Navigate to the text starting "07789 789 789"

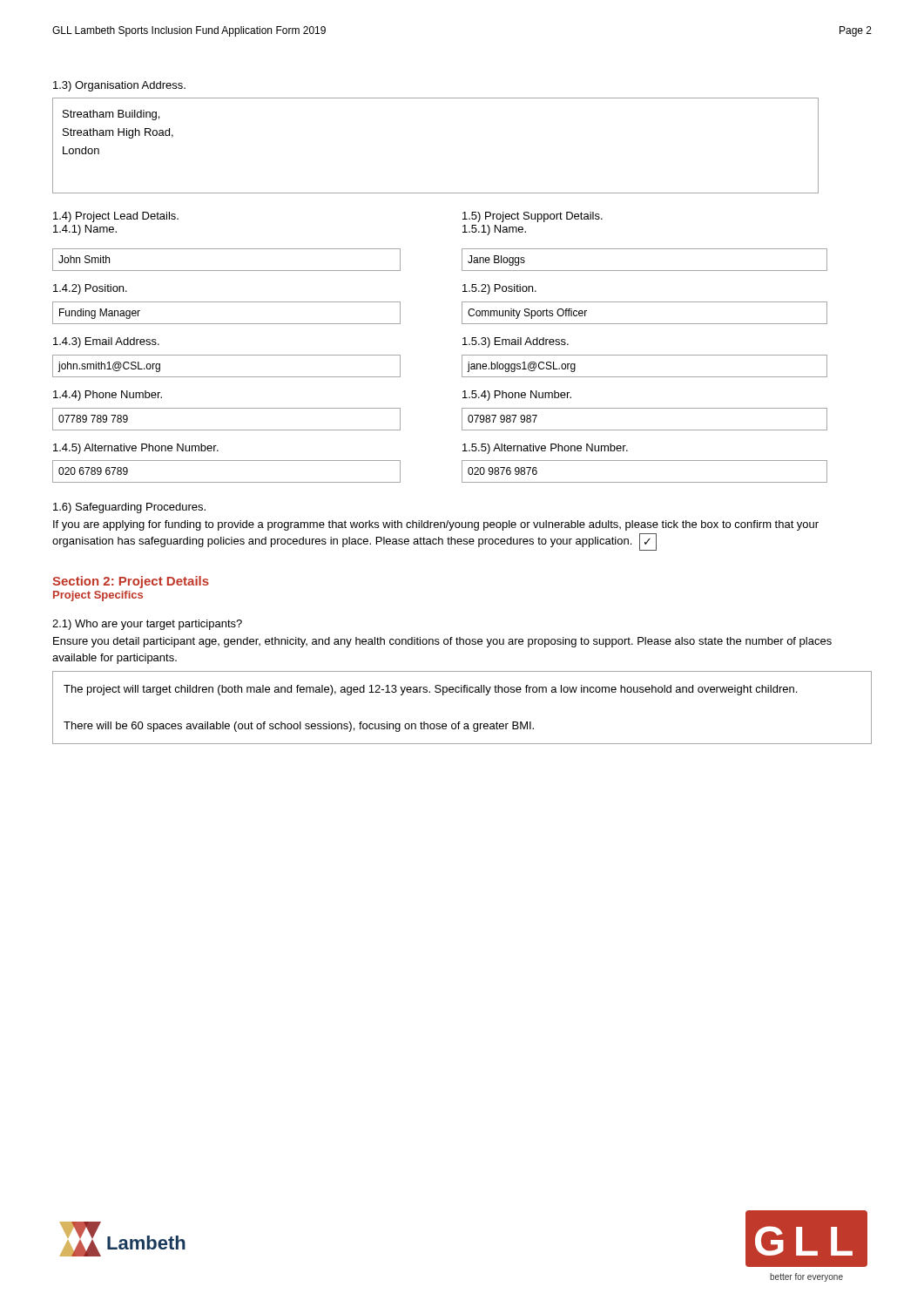93,419
